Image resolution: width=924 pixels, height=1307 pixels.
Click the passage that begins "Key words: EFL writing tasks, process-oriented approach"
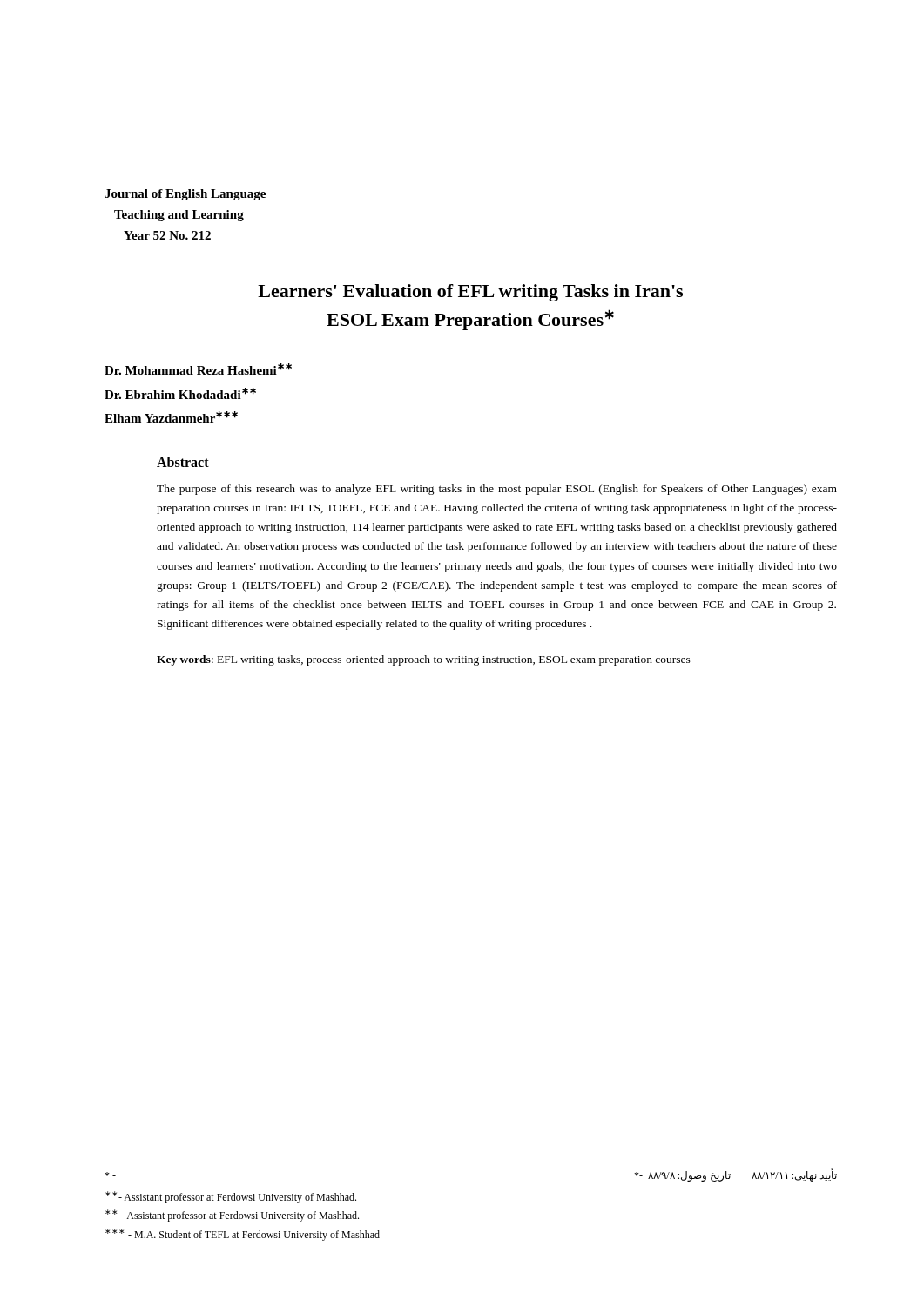(x=424, y=659)
